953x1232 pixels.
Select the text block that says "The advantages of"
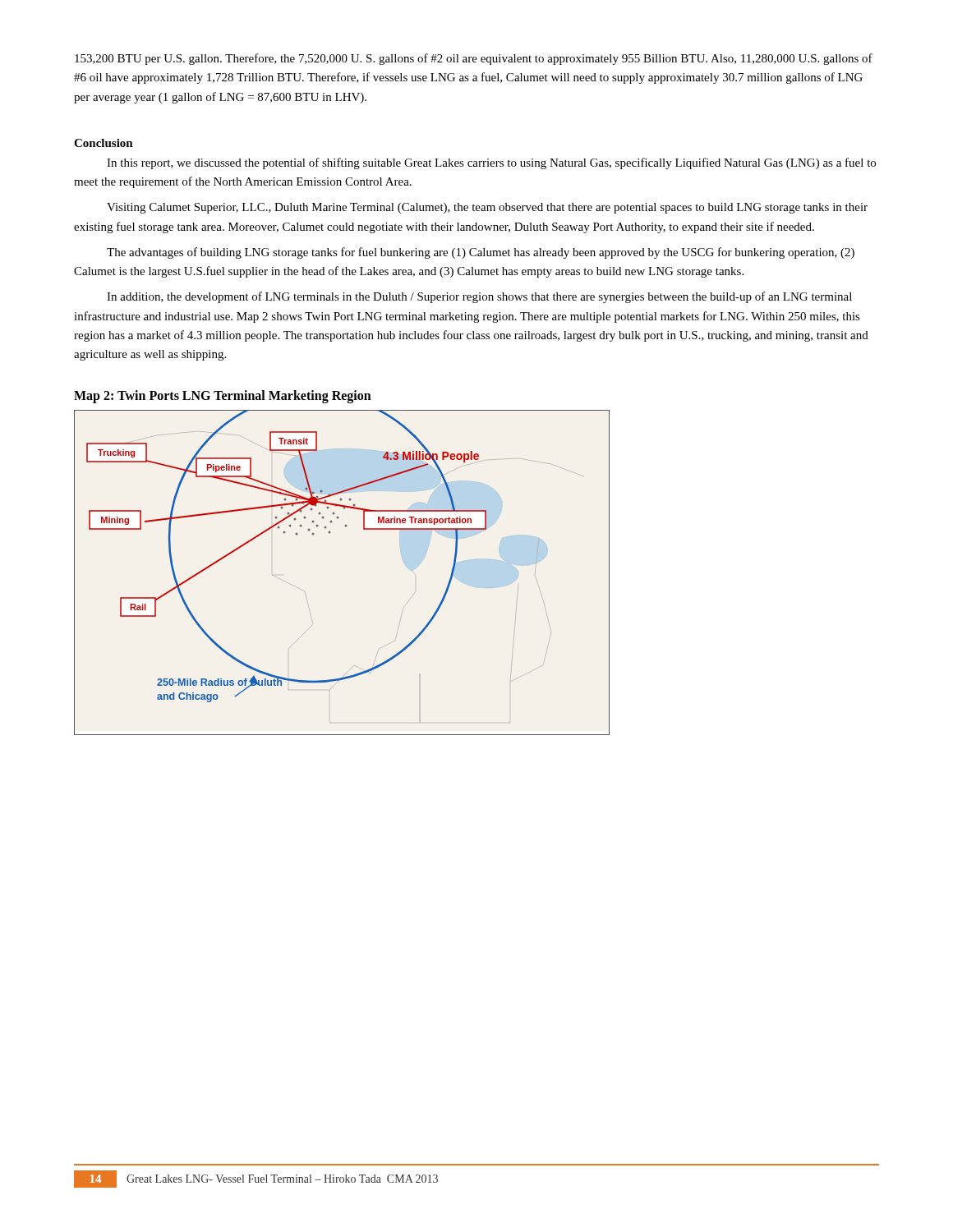click(464, 261)
